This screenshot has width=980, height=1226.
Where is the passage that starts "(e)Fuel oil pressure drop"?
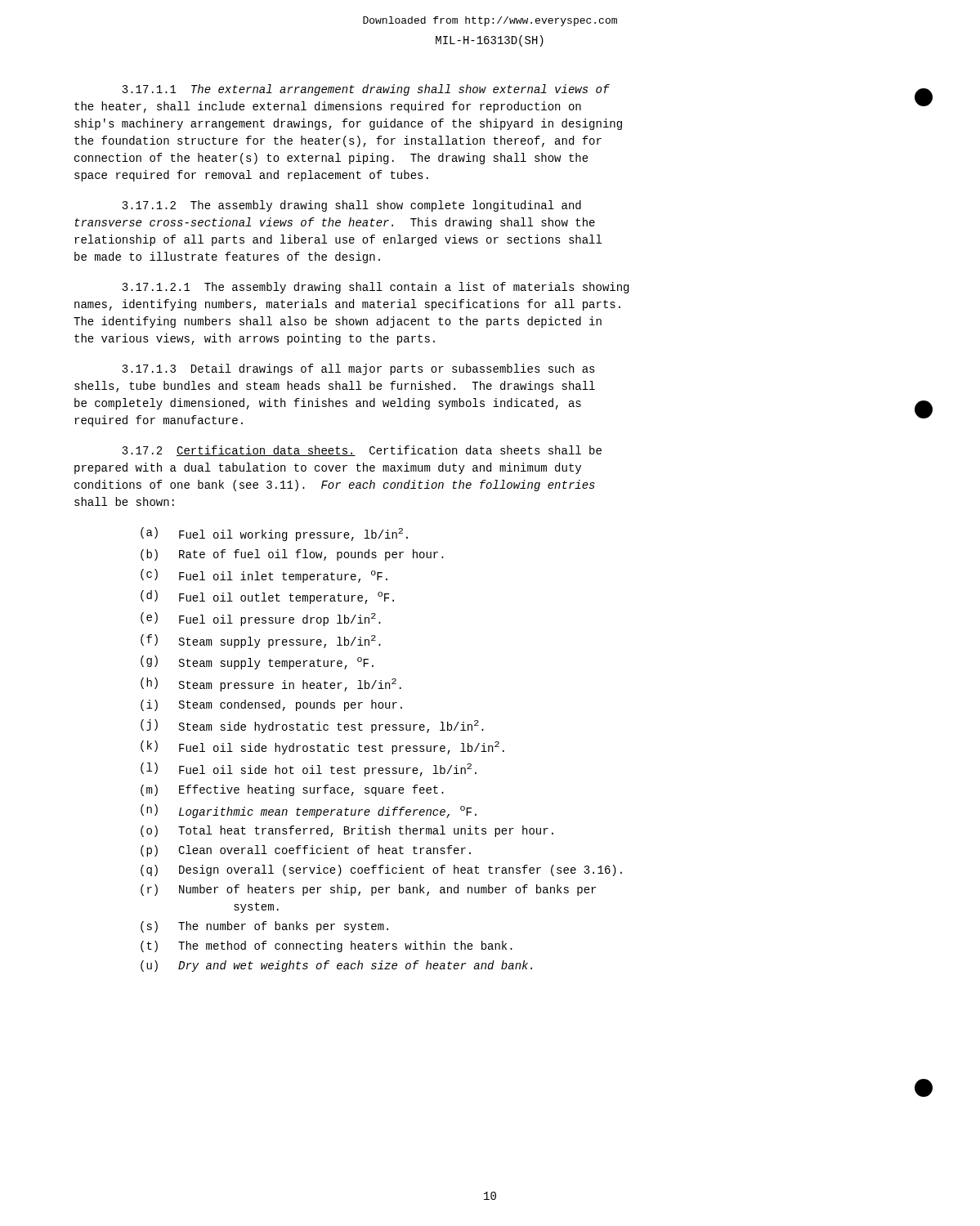click(x=261, y=619)
